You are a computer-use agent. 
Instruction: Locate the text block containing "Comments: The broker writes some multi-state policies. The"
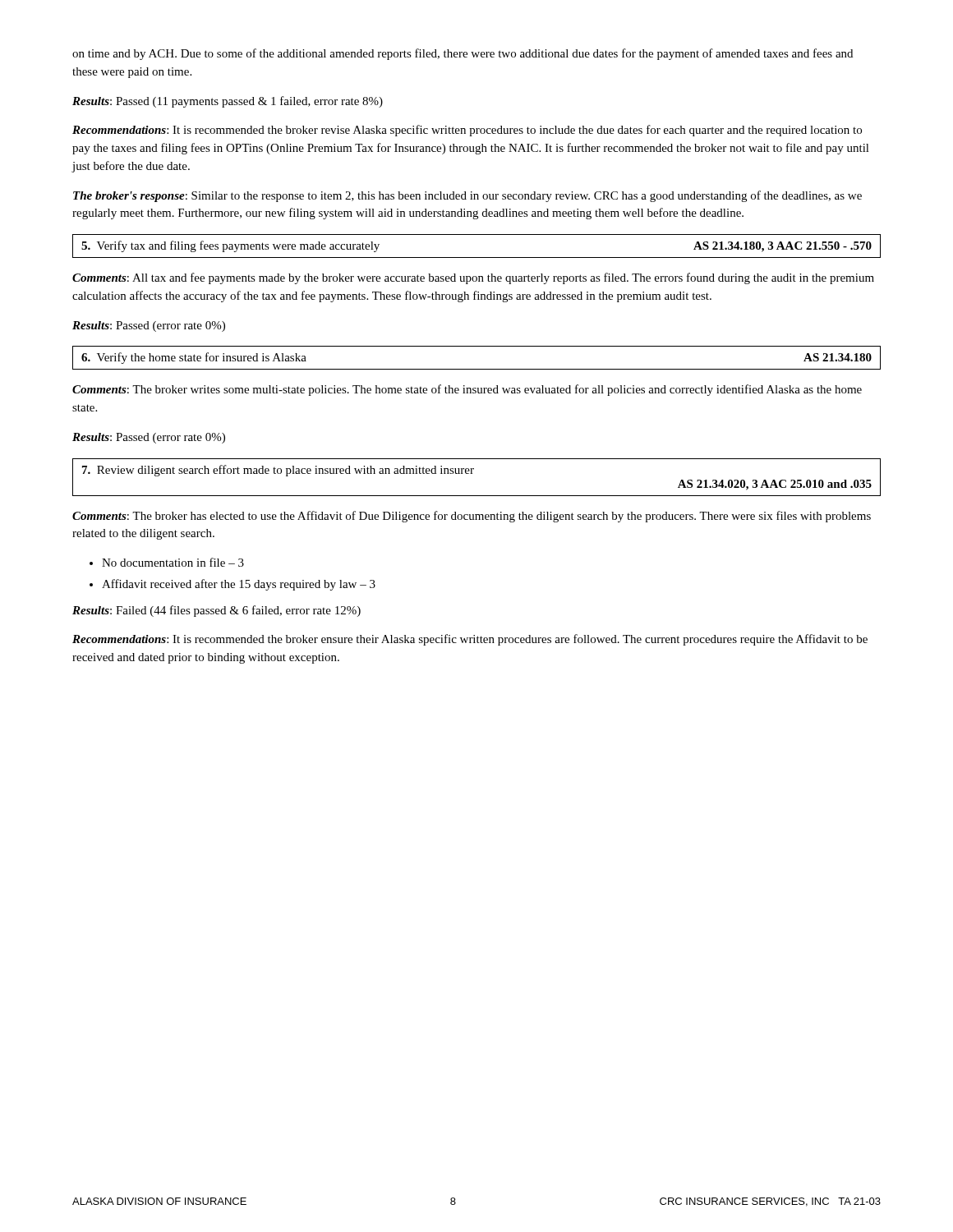click(476, 399)
